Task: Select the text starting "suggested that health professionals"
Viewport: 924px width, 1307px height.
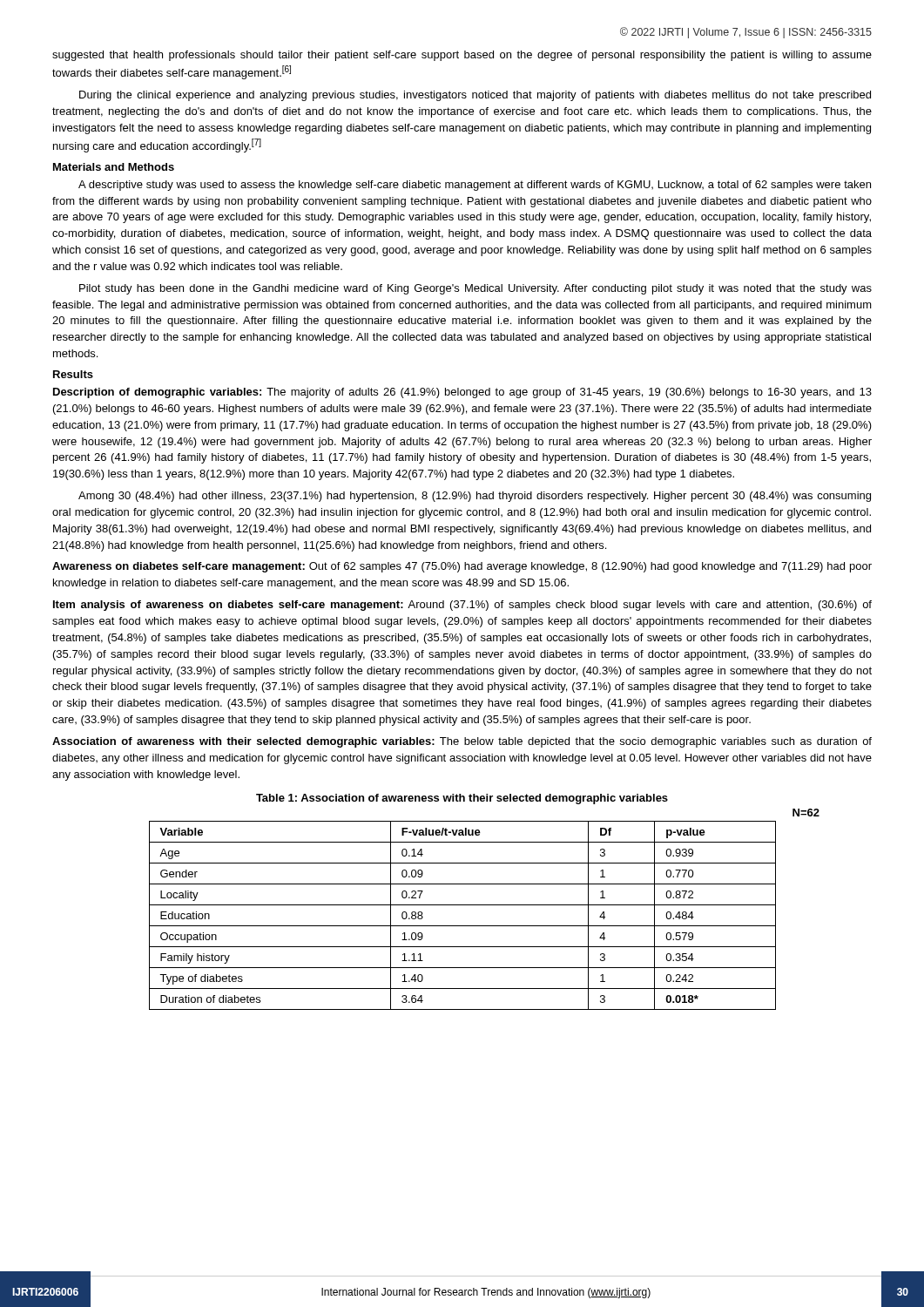Action: 462,64
